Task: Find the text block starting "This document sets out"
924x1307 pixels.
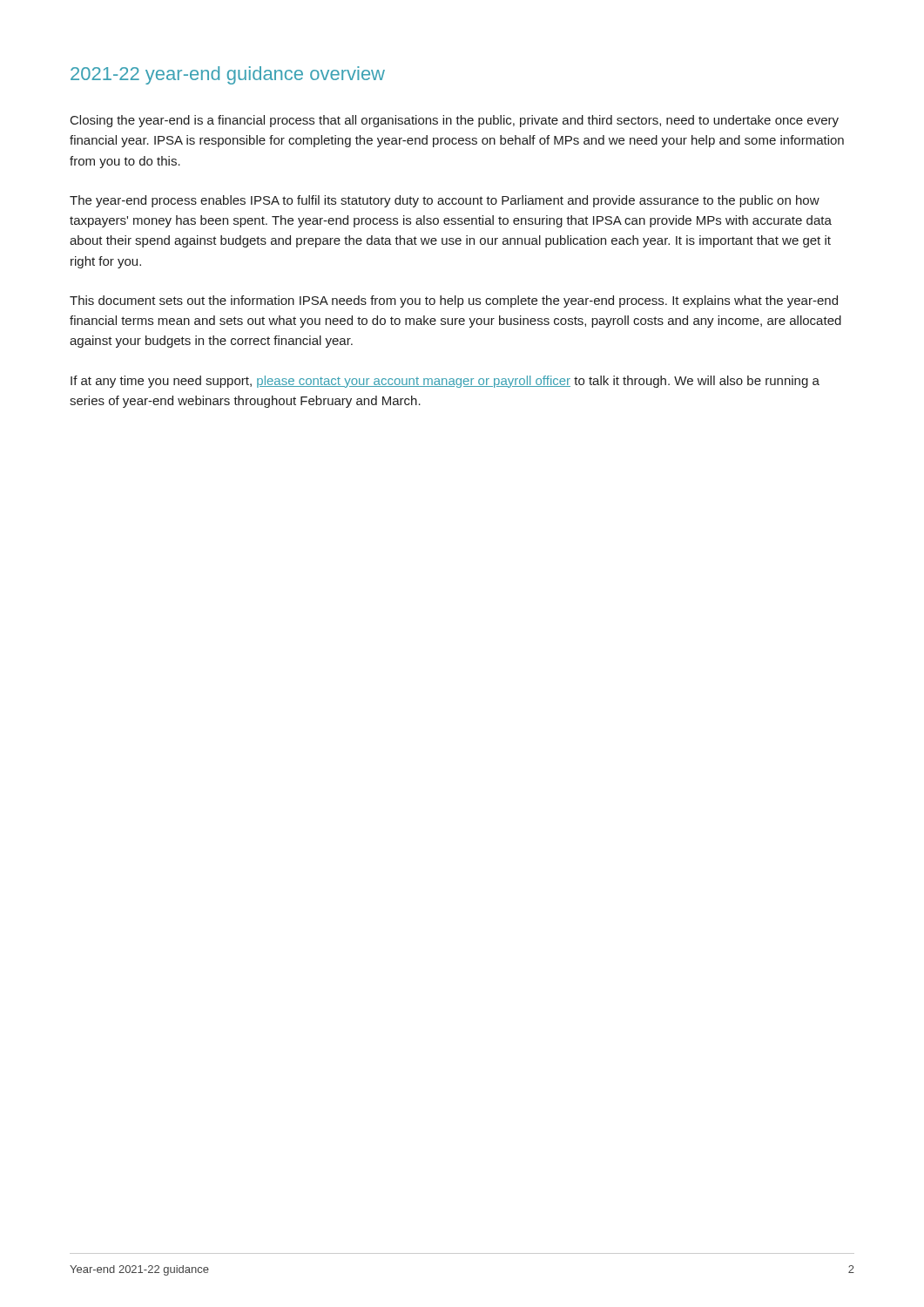Action: pyautogui.click(x=456, y=320)
